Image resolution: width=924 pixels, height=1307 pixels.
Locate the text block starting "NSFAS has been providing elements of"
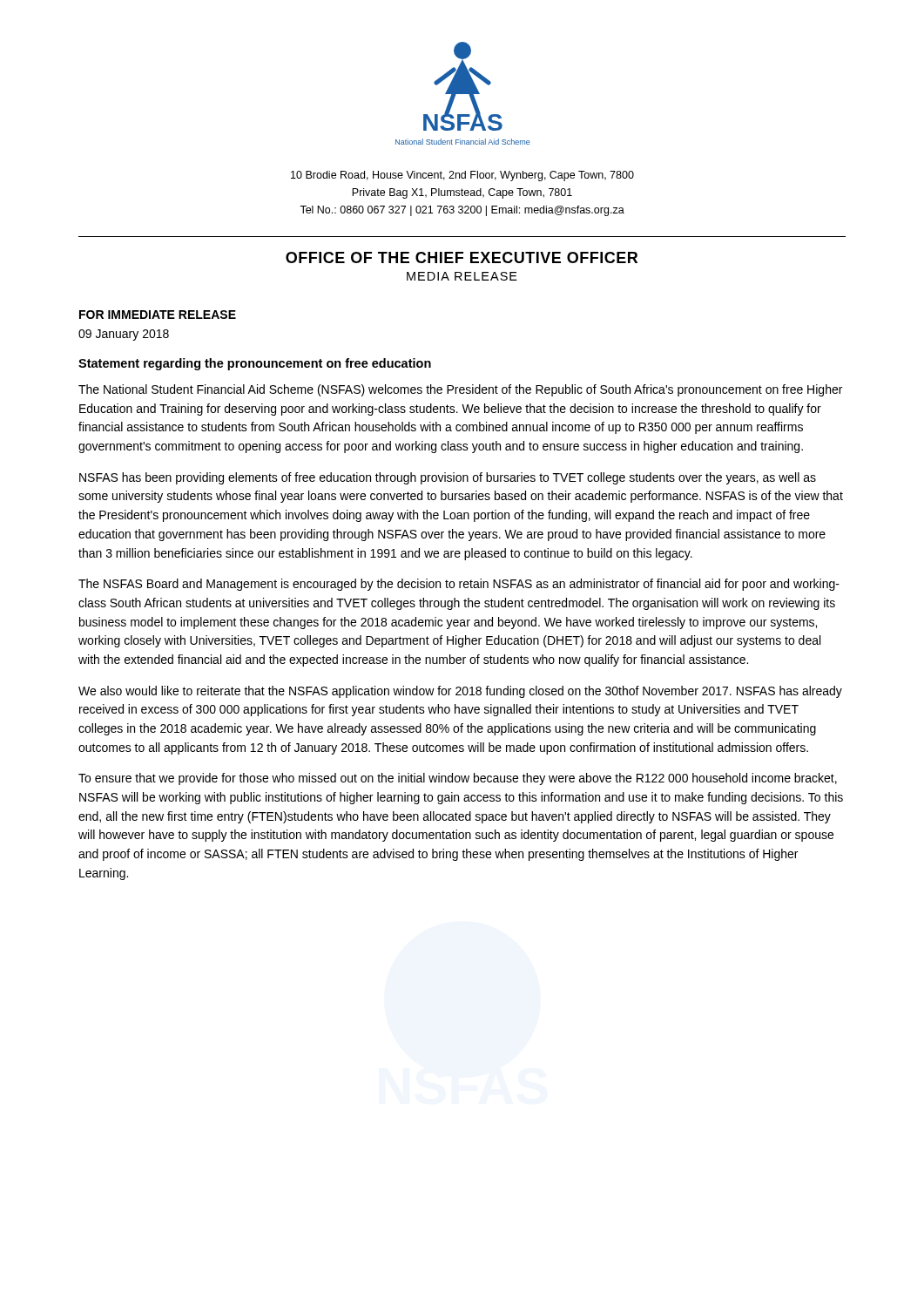[x=461, y=515]
